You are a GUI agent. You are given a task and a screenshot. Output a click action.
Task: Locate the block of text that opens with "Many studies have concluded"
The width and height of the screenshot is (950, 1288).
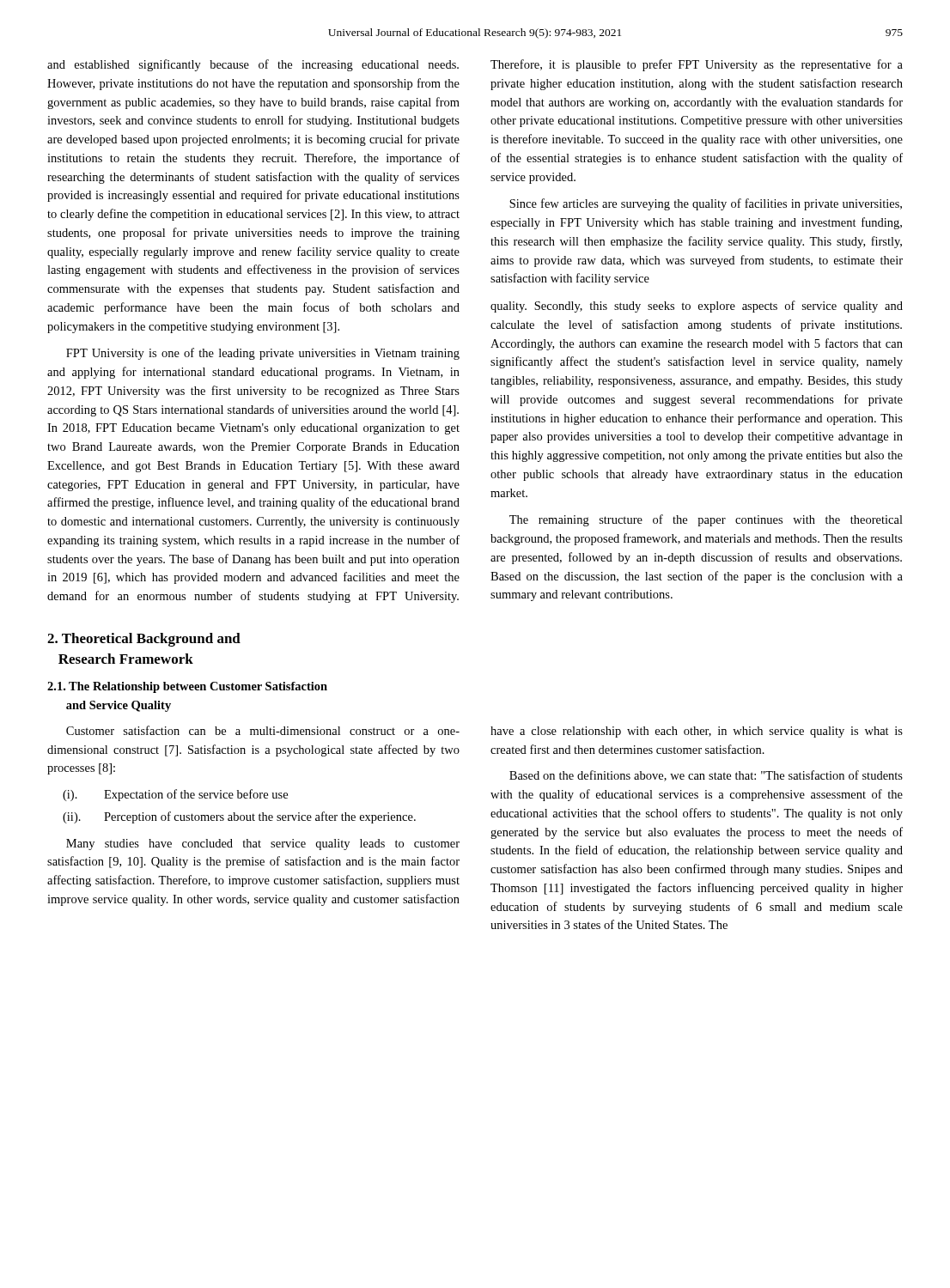pos(254,731)
